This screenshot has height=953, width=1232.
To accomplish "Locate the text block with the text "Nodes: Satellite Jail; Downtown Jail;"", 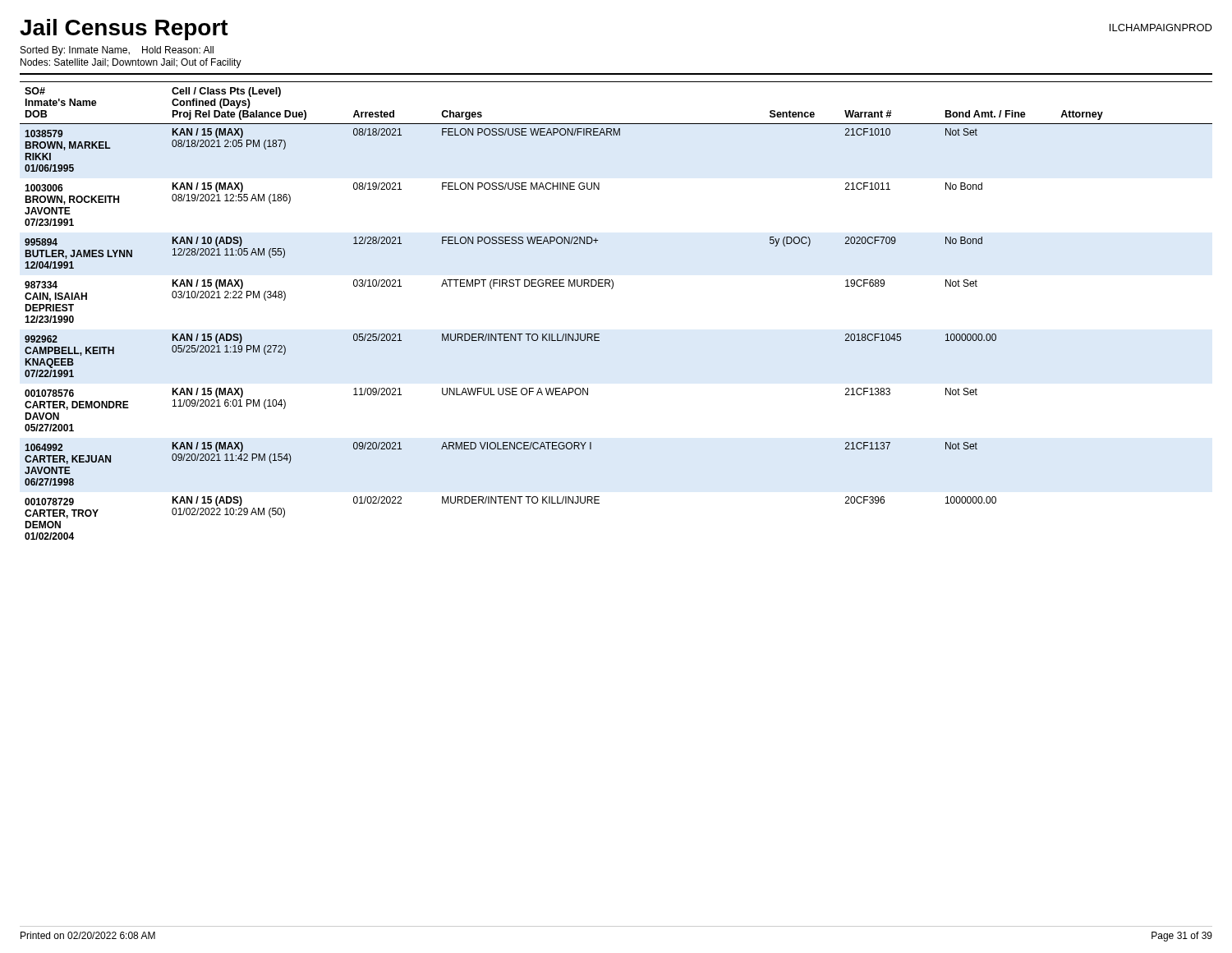I will (130, 62).
